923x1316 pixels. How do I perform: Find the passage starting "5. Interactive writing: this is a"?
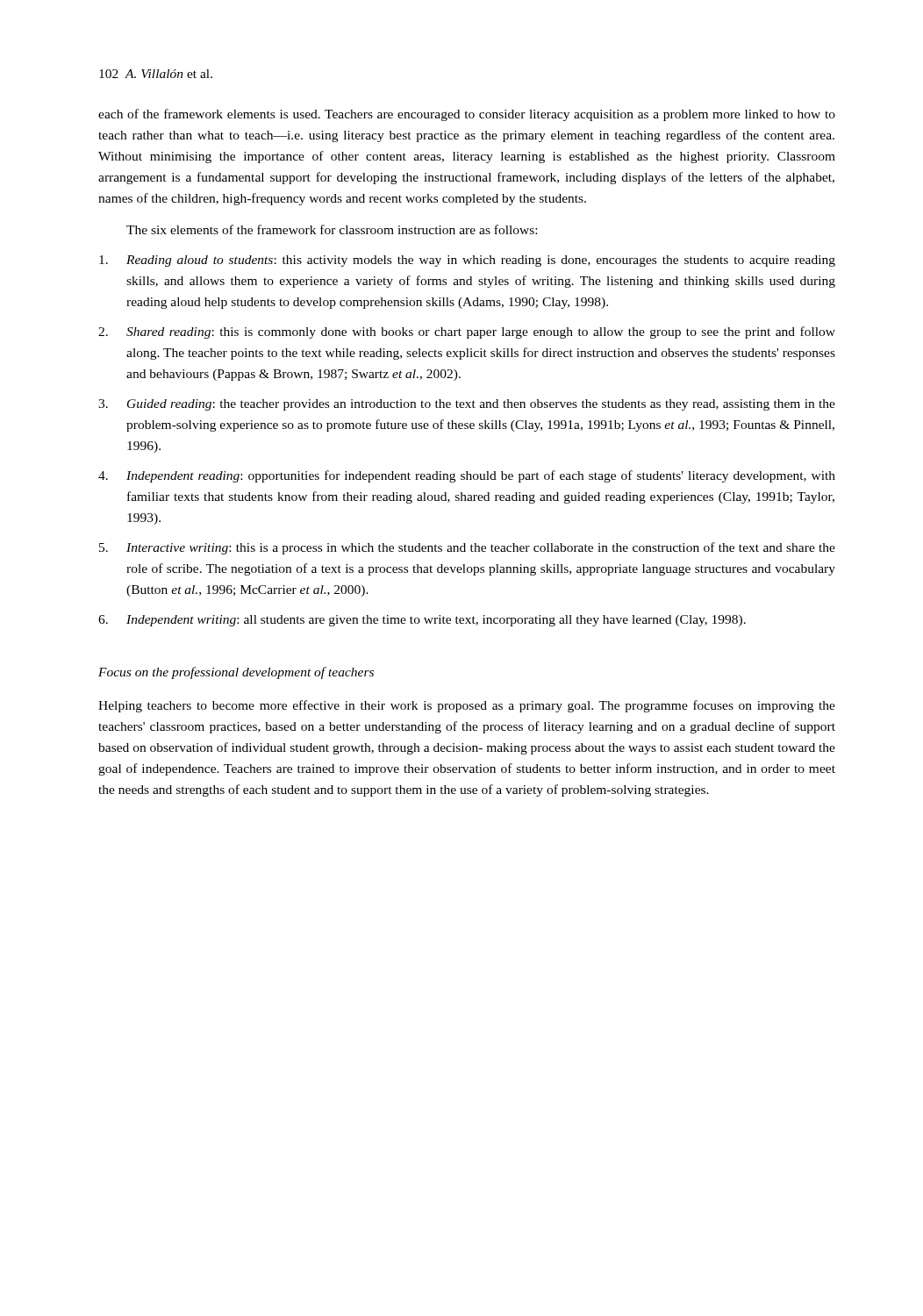coord(467,569)
